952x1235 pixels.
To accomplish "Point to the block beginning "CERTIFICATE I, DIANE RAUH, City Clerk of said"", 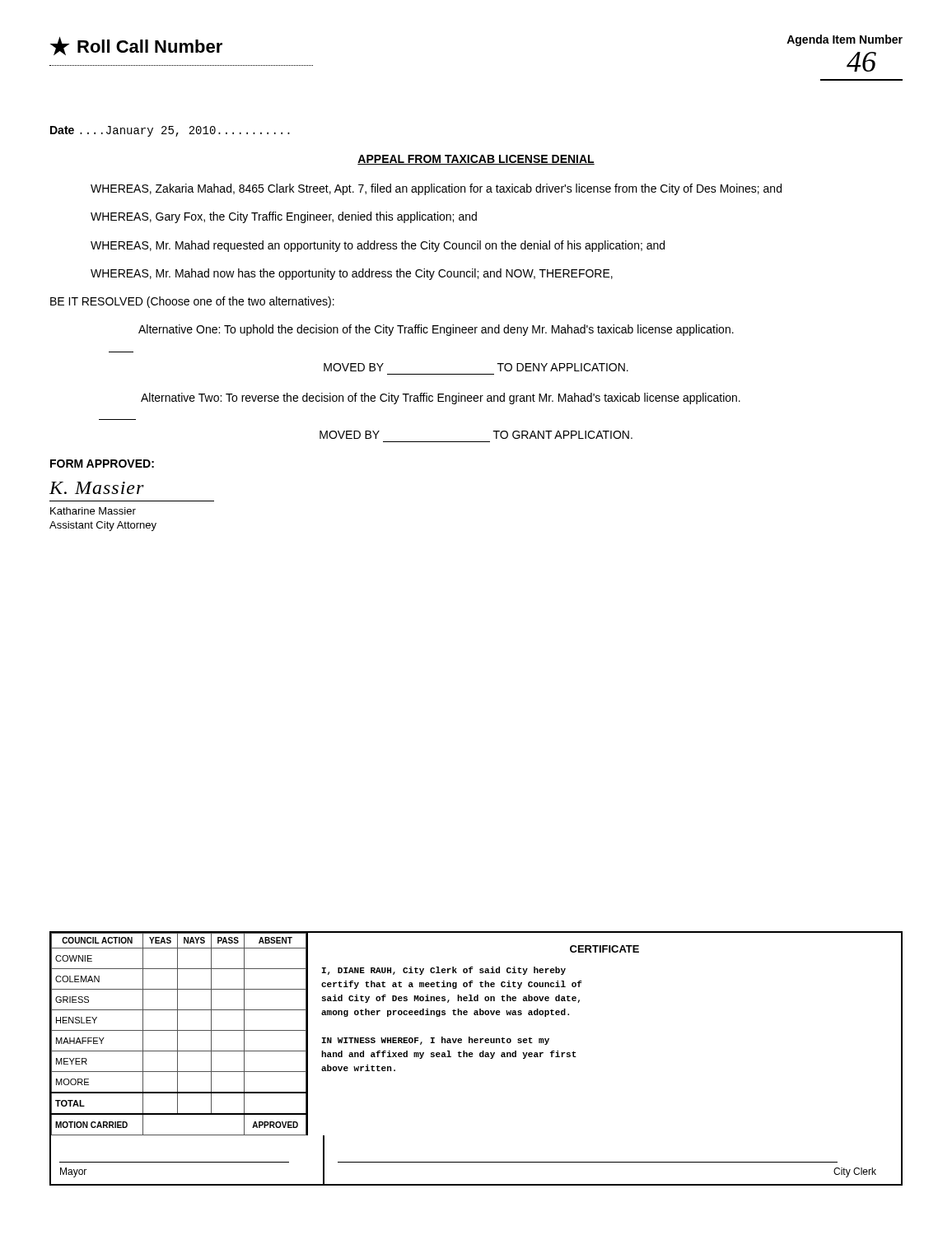I will click(604, 949).
